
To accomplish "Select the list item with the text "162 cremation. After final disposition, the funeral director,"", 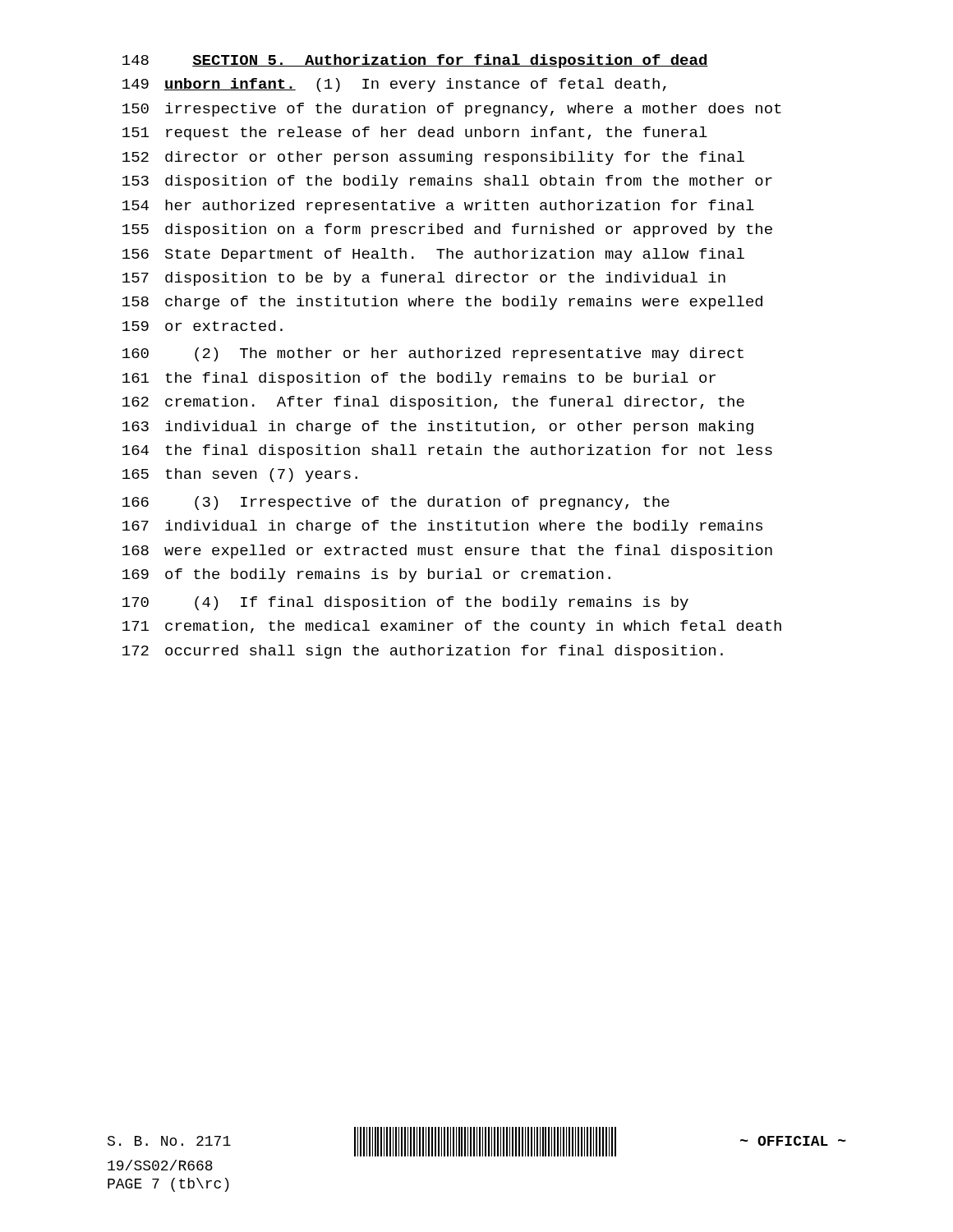I will click(476, 403).
